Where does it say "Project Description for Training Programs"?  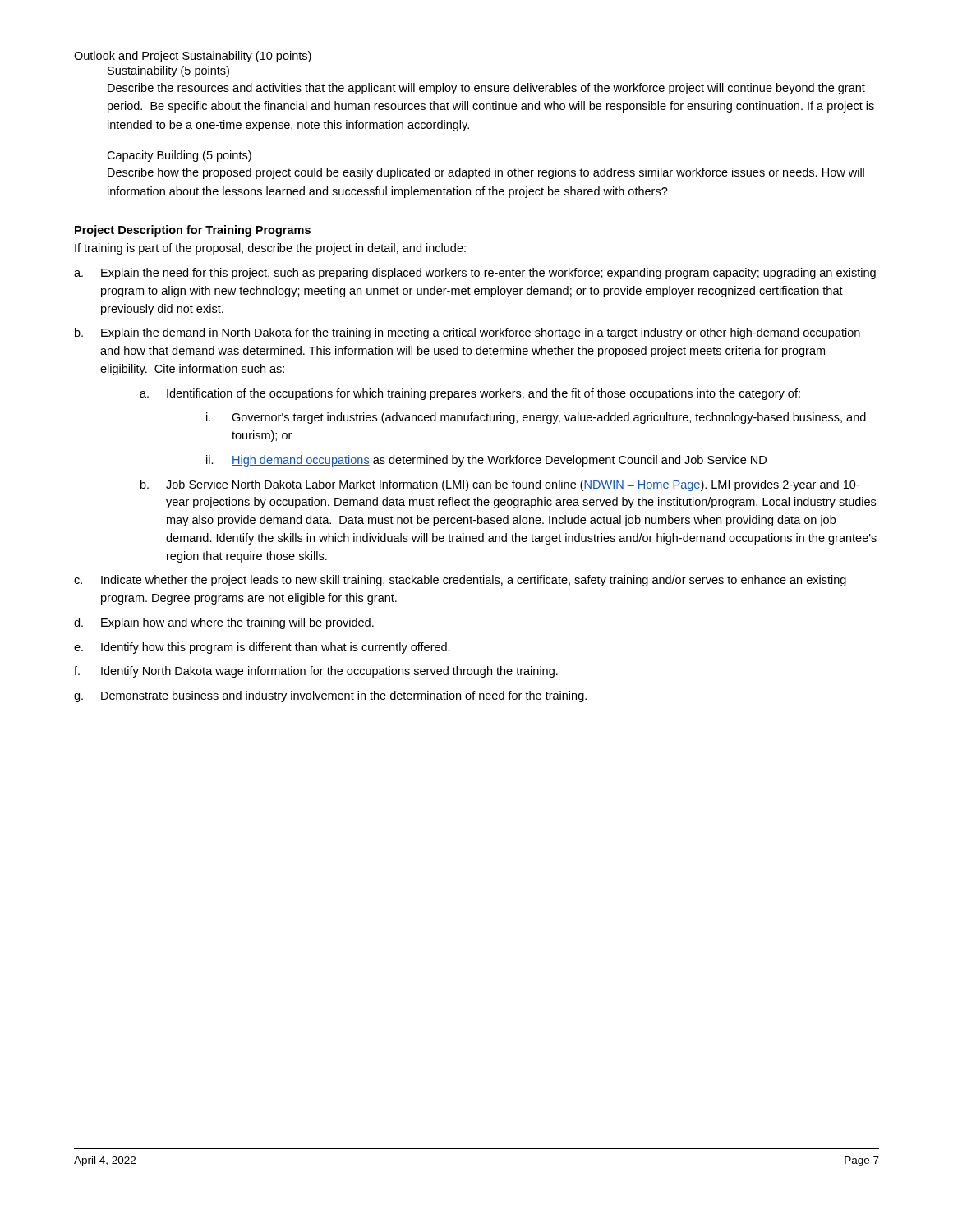192,230
